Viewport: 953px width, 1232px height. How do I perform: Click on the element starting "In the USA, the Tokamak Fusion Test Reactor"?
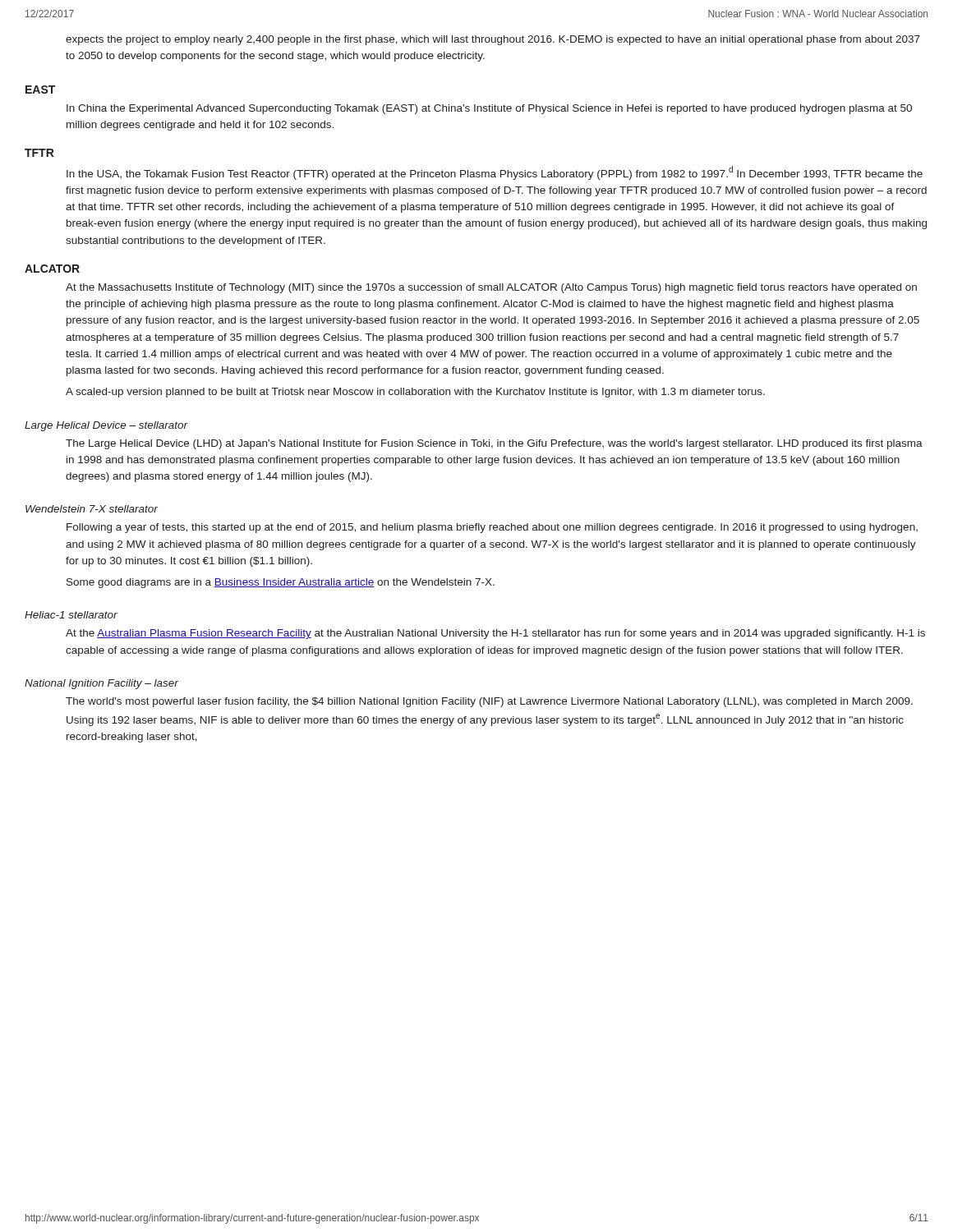[497, 206]
